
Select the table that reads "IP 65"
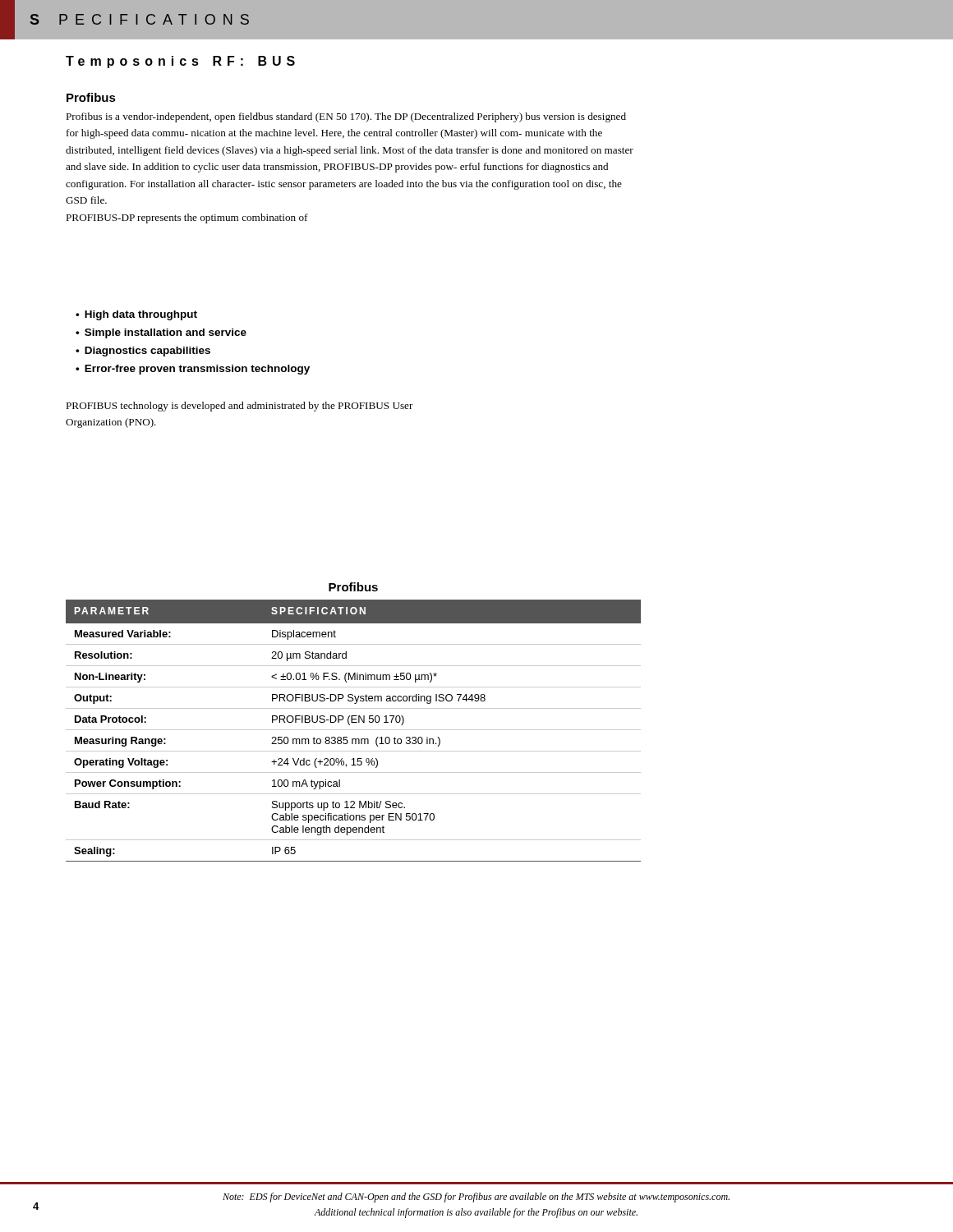pos(353,731)
